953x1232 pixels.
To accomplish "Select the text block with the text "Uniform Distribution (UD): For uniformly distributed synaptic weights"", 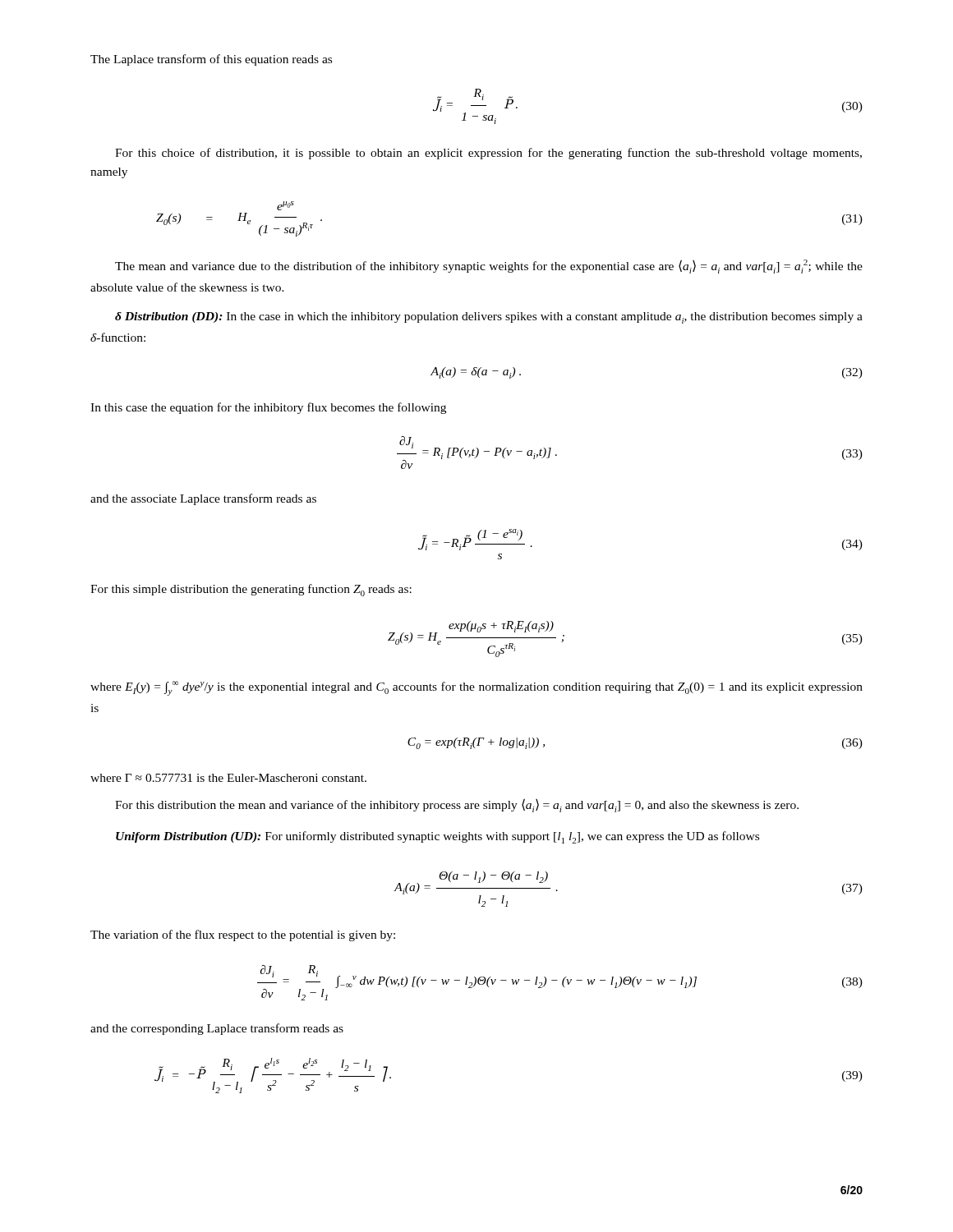I will coord(437,837).
